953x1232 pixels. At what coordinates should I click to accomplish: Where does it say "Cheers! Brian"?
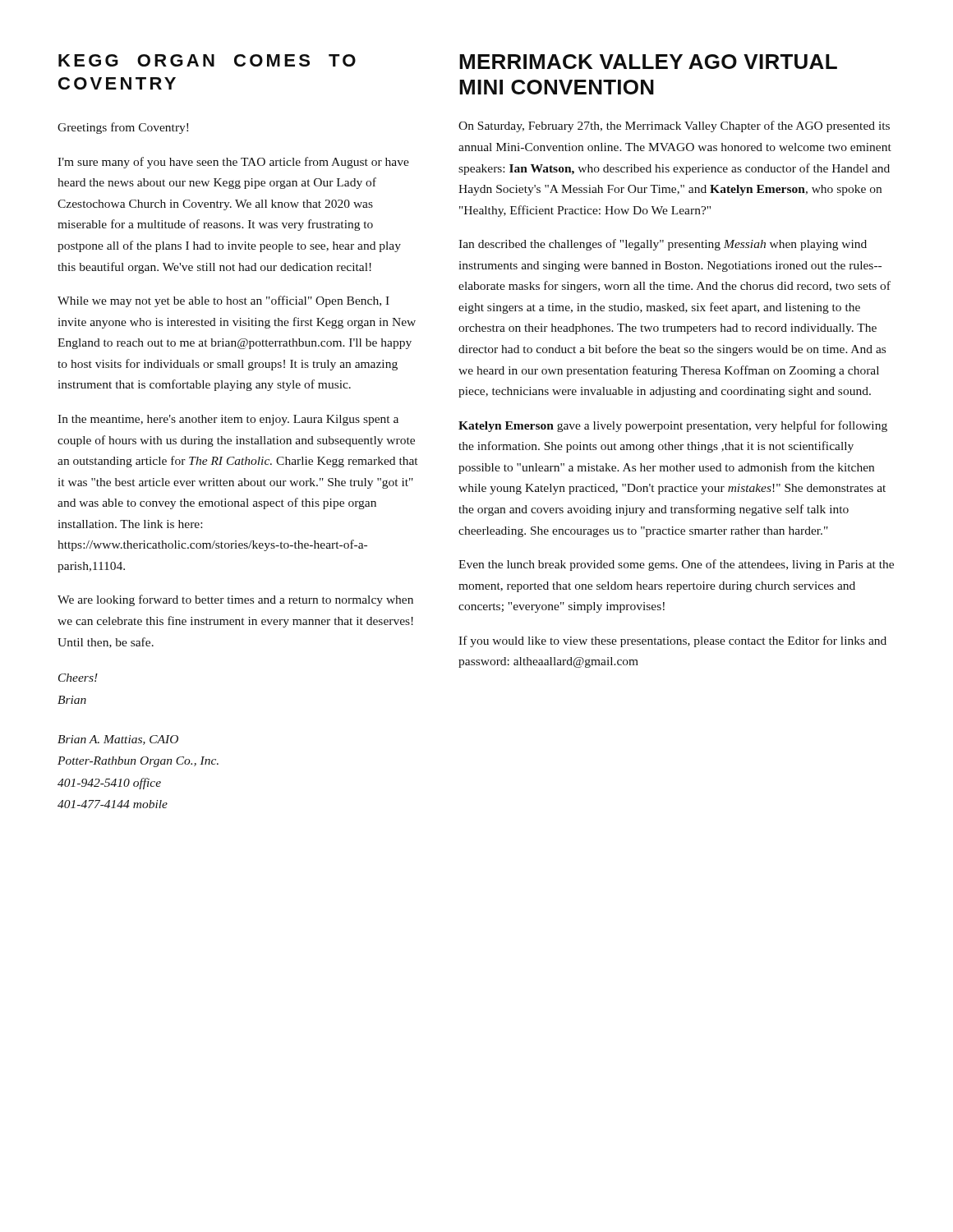click(x=78, y=678)
